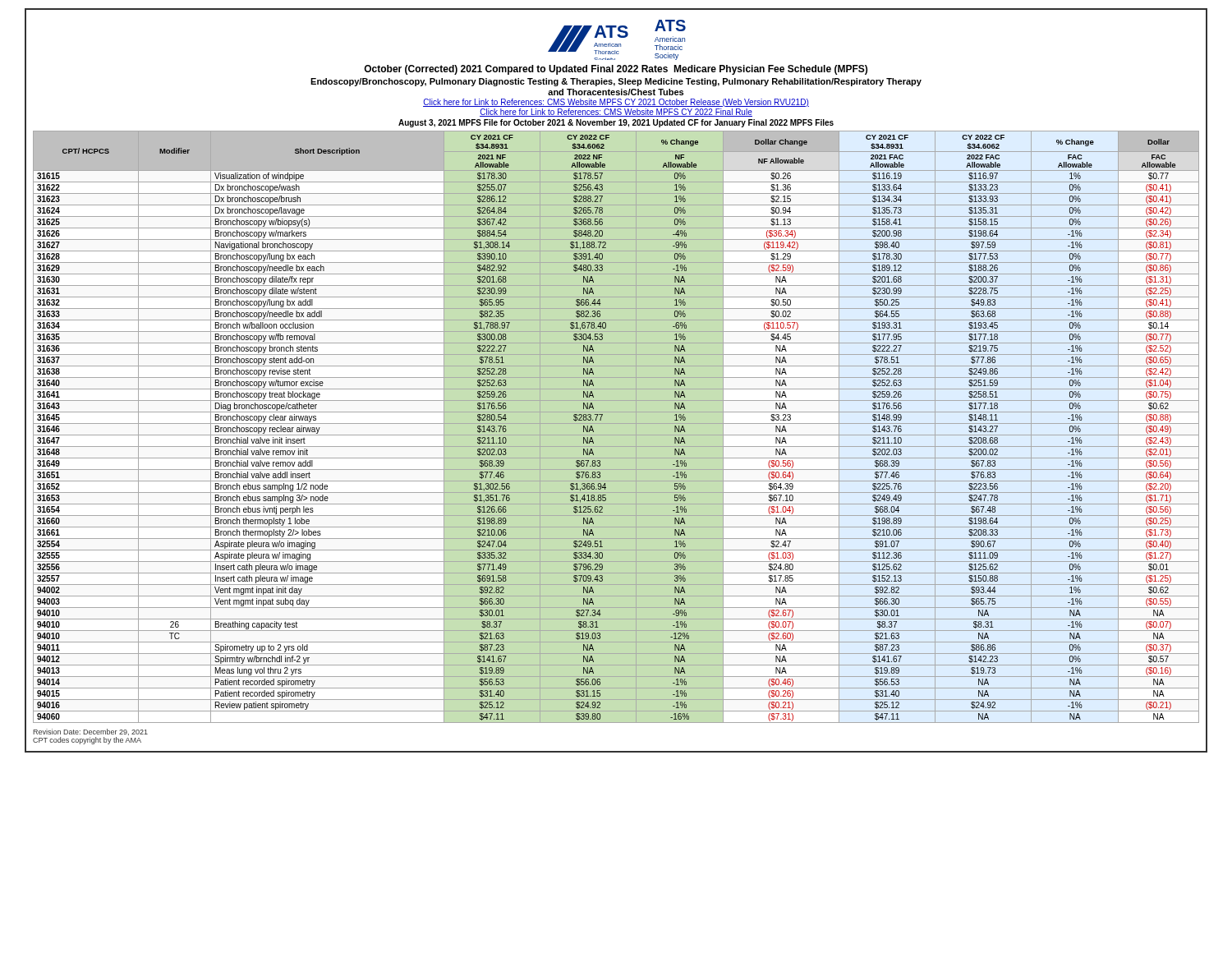Navigate to the text block starting "Endoscopy/Bronchoscopy, Pulmonary Diagnostic"
The width and height of the screenshot is (1232, 953).
[616, 81]
